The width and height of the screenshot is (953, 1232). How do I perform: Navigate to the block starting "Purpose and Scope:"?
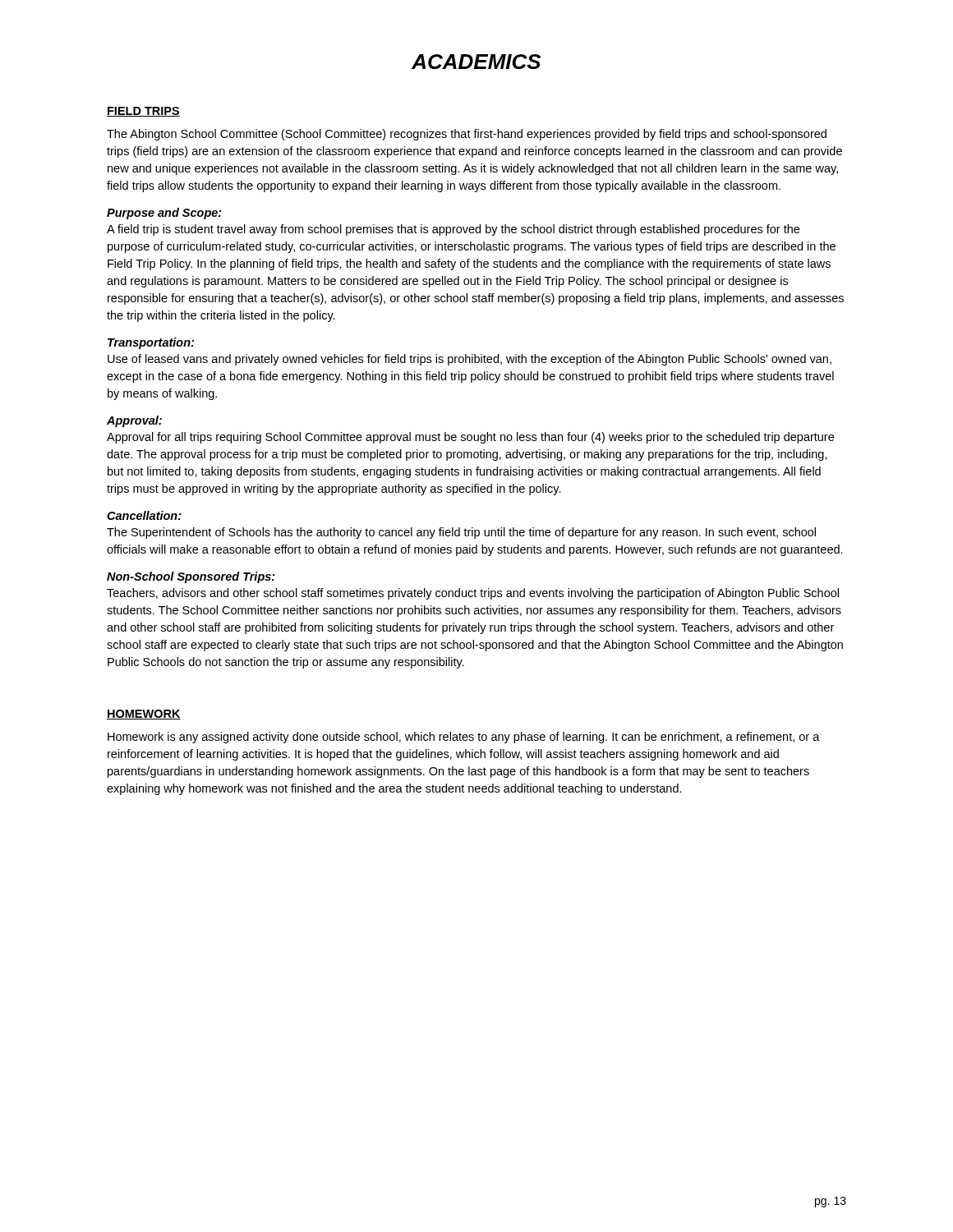(164, 213)
